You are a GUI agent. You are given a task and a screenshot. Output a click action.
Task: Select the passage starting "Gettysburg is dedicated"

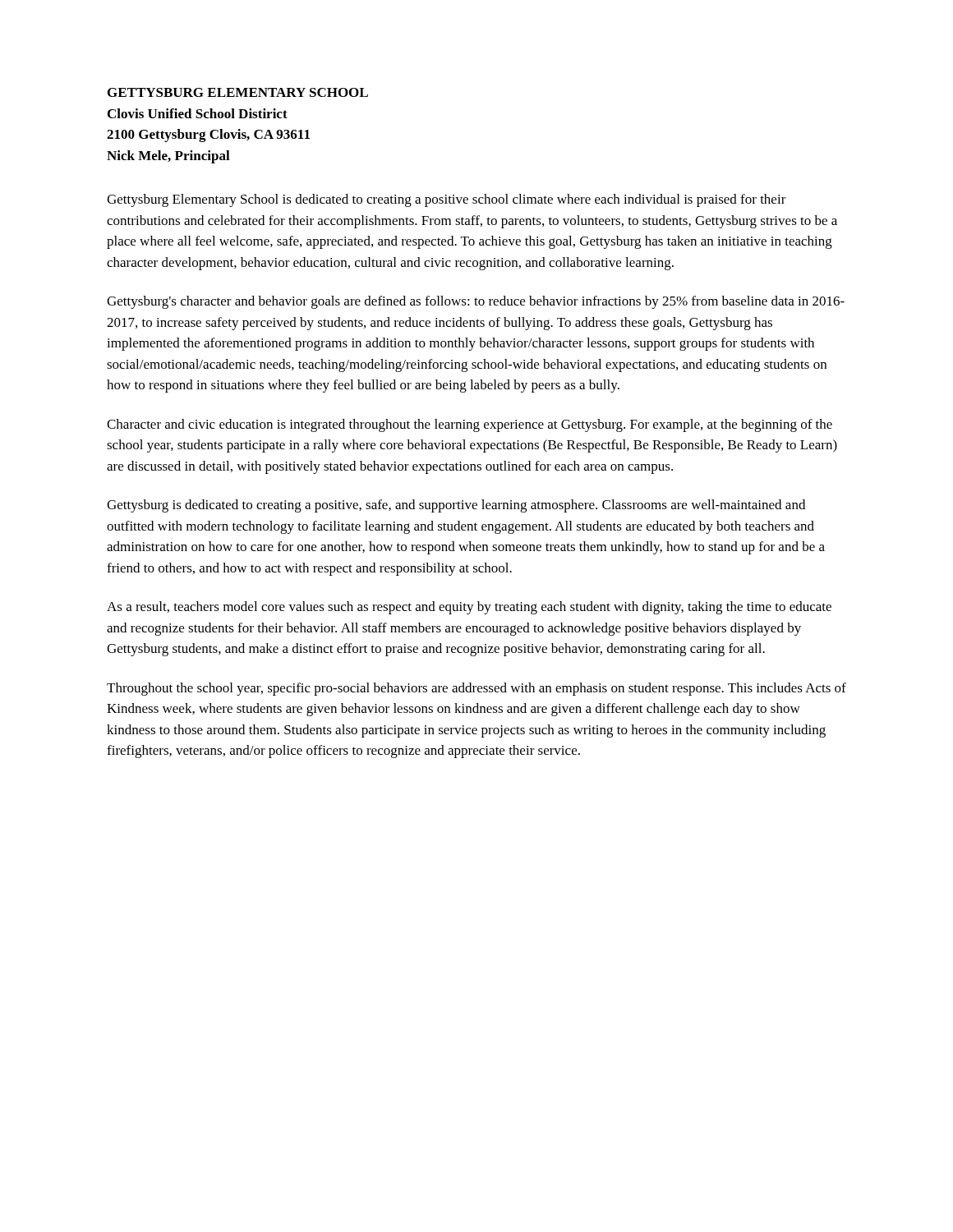[466, 536]
